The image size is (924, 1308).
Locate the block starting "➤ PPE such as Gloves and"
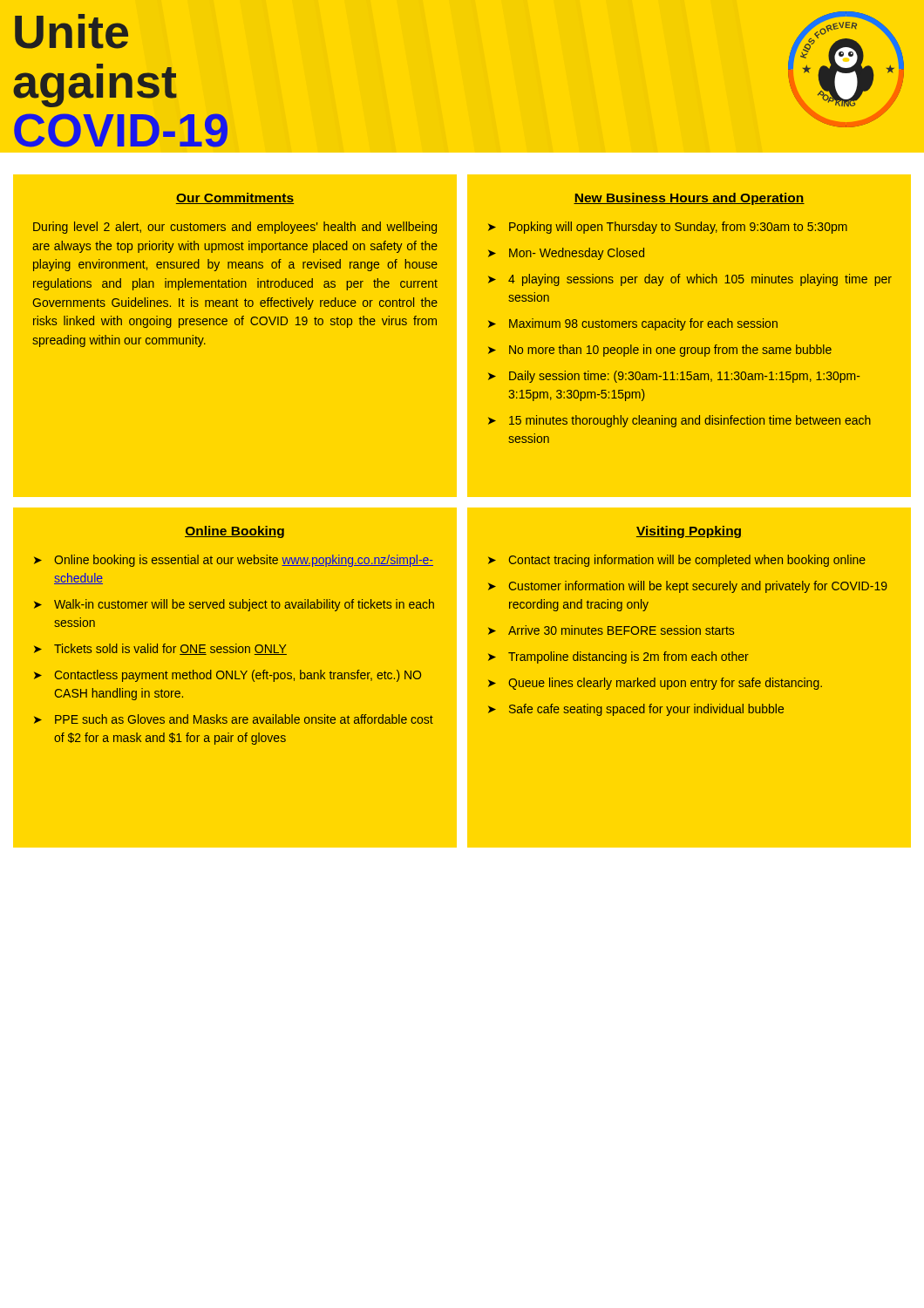click(x=235, y=729)
